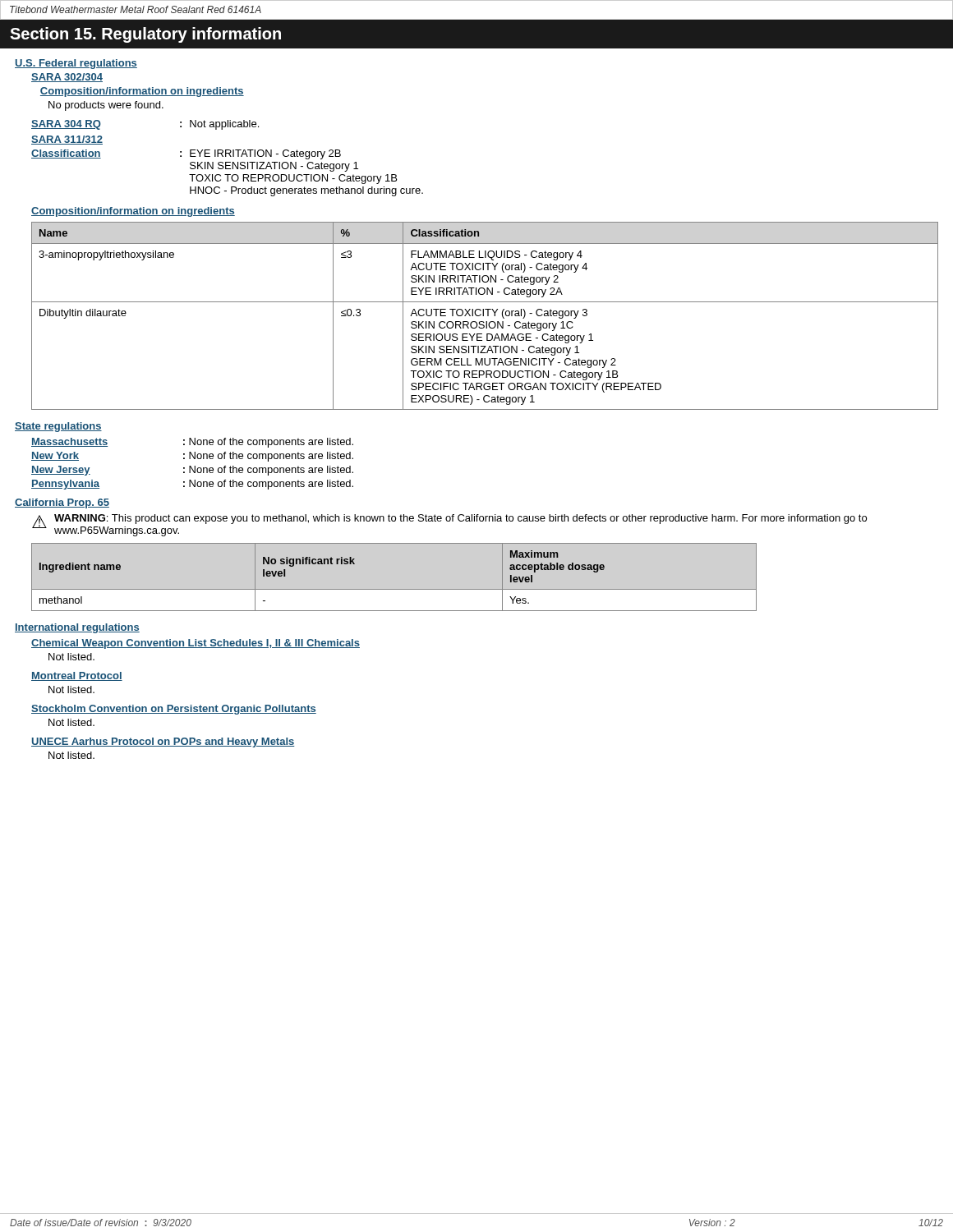Screen dimensions: 1232x953
Task: Click on the text containing "California Prop. 65"
Action: 62,502
